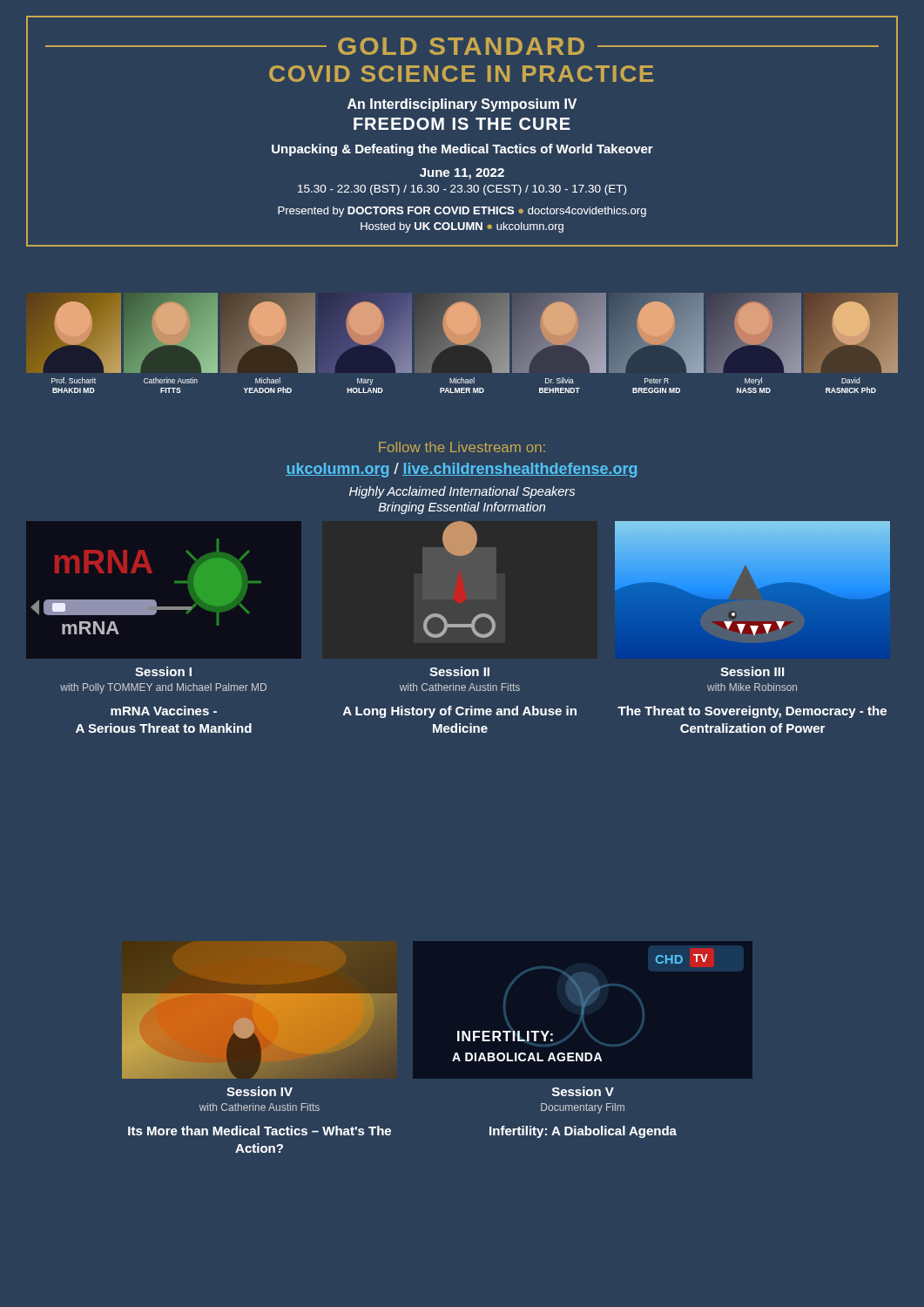Select the passage starting "Session V Documentary"

pyautogui.click(x=583, y=1112)
